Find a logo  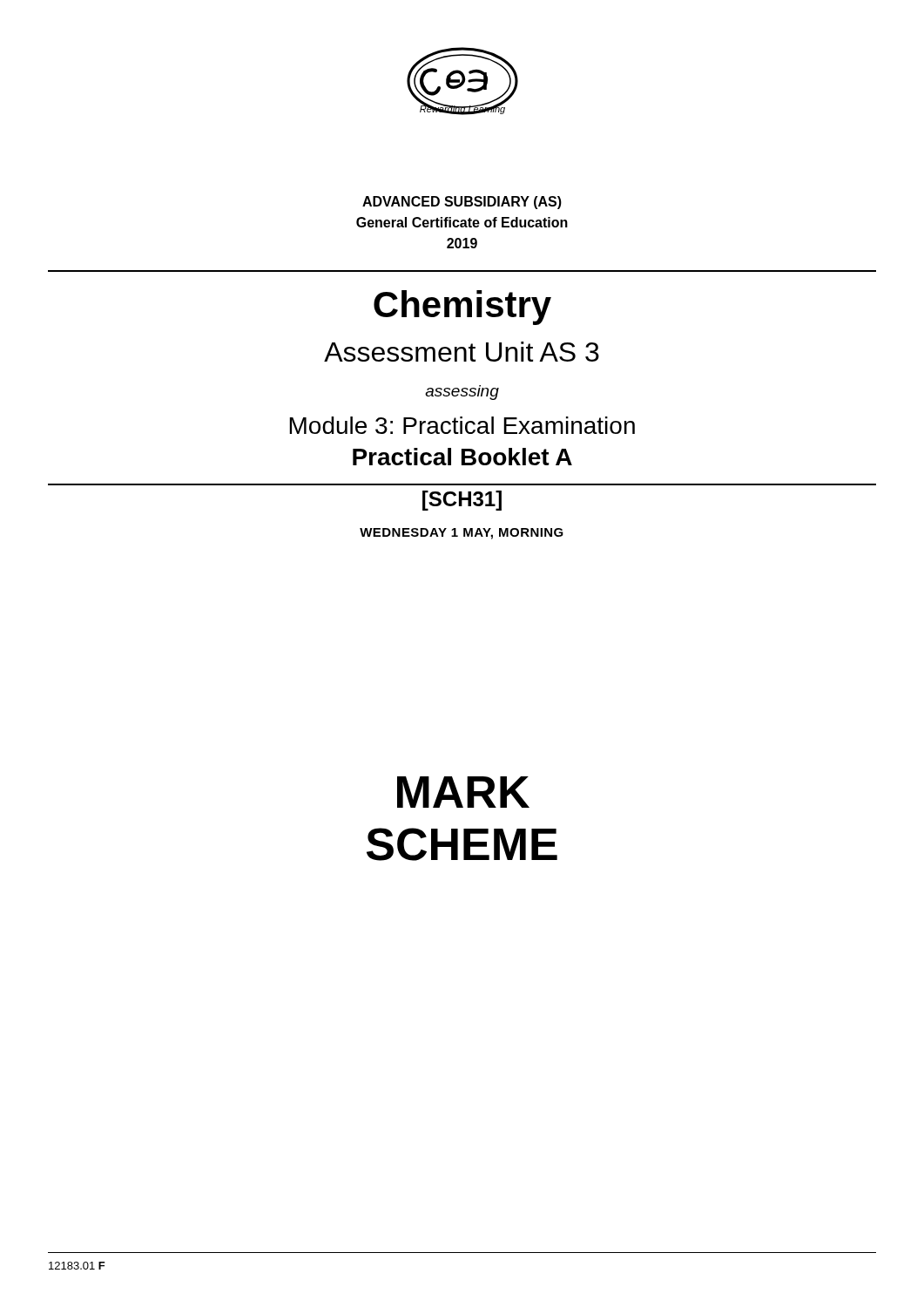pyautogui.click(x=462, y=85)
